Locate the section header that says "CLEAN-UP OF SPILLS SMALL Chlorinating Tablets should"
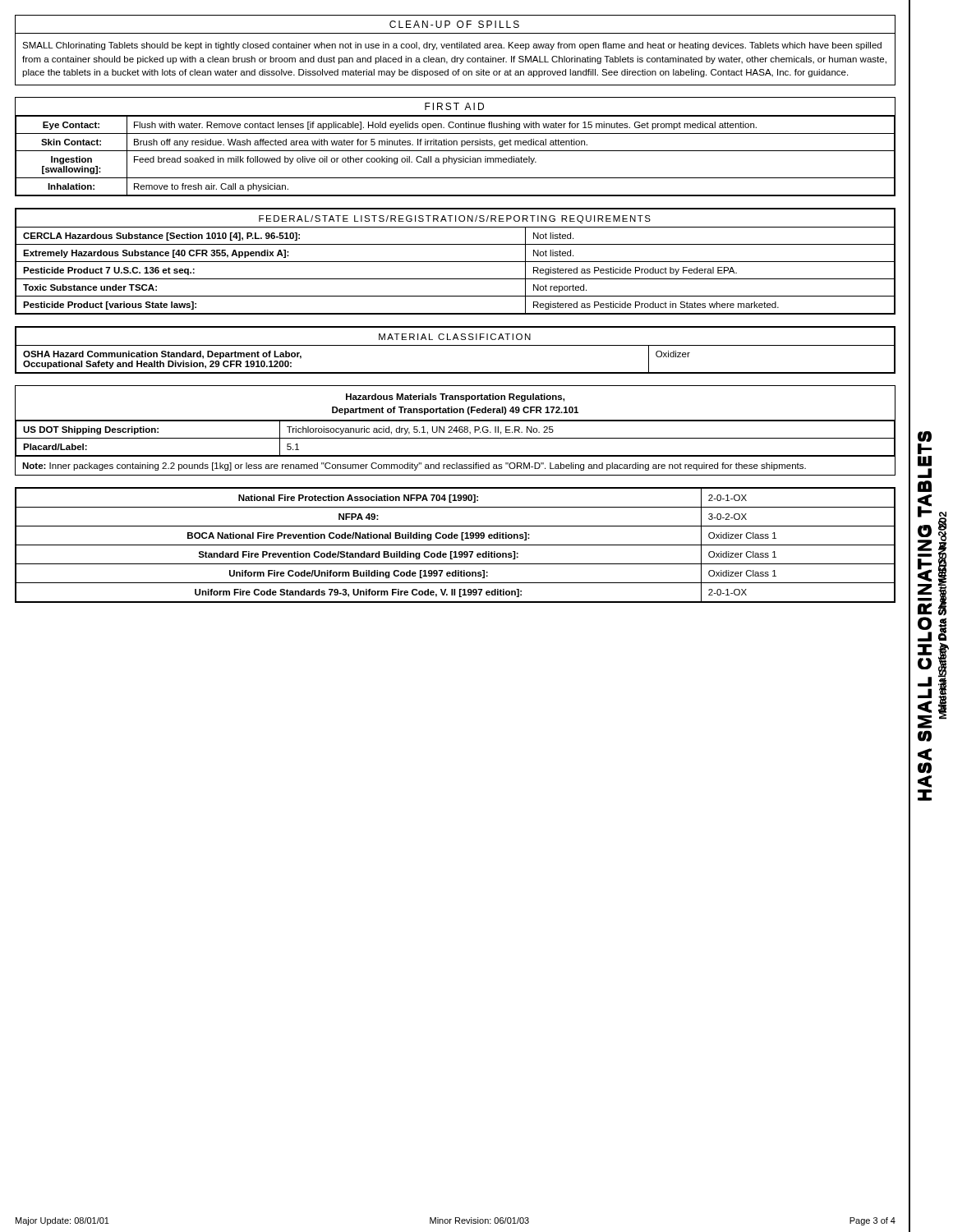 [x=455, y=50]
